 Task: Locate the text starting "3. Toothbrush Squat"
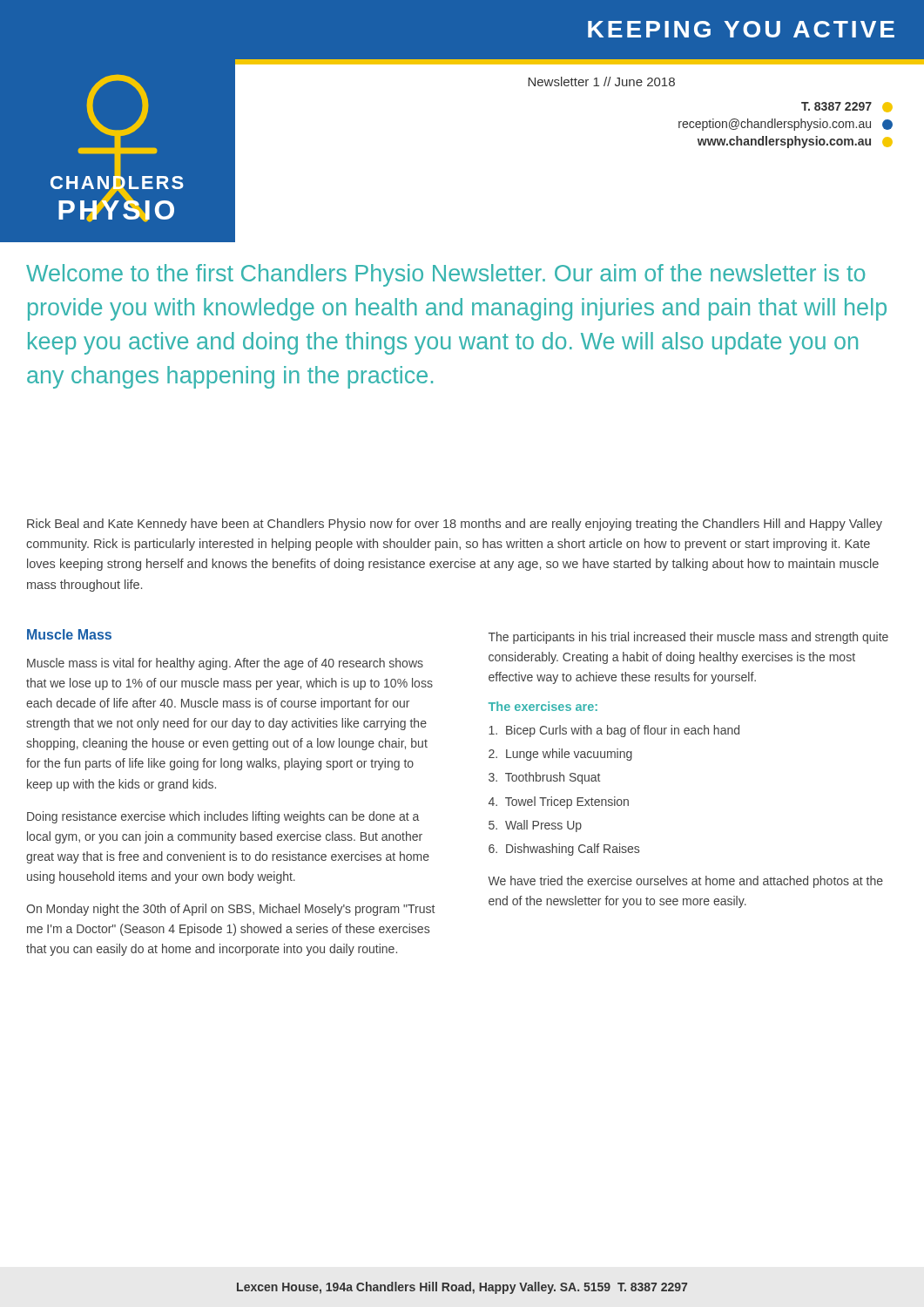(x=544, y=778)
